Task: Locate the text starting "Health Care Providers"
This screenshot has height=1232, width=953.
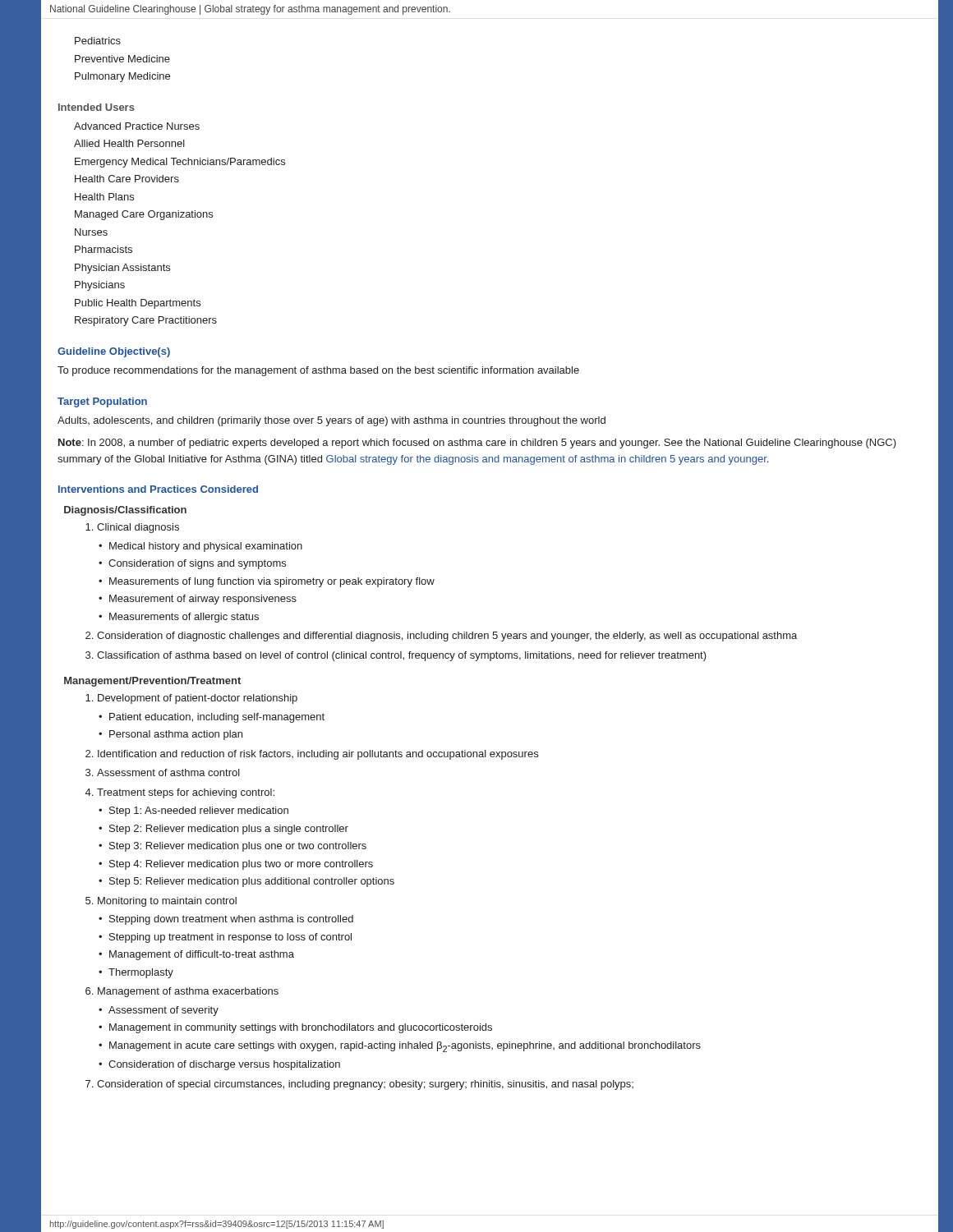Action: (126, 179)
